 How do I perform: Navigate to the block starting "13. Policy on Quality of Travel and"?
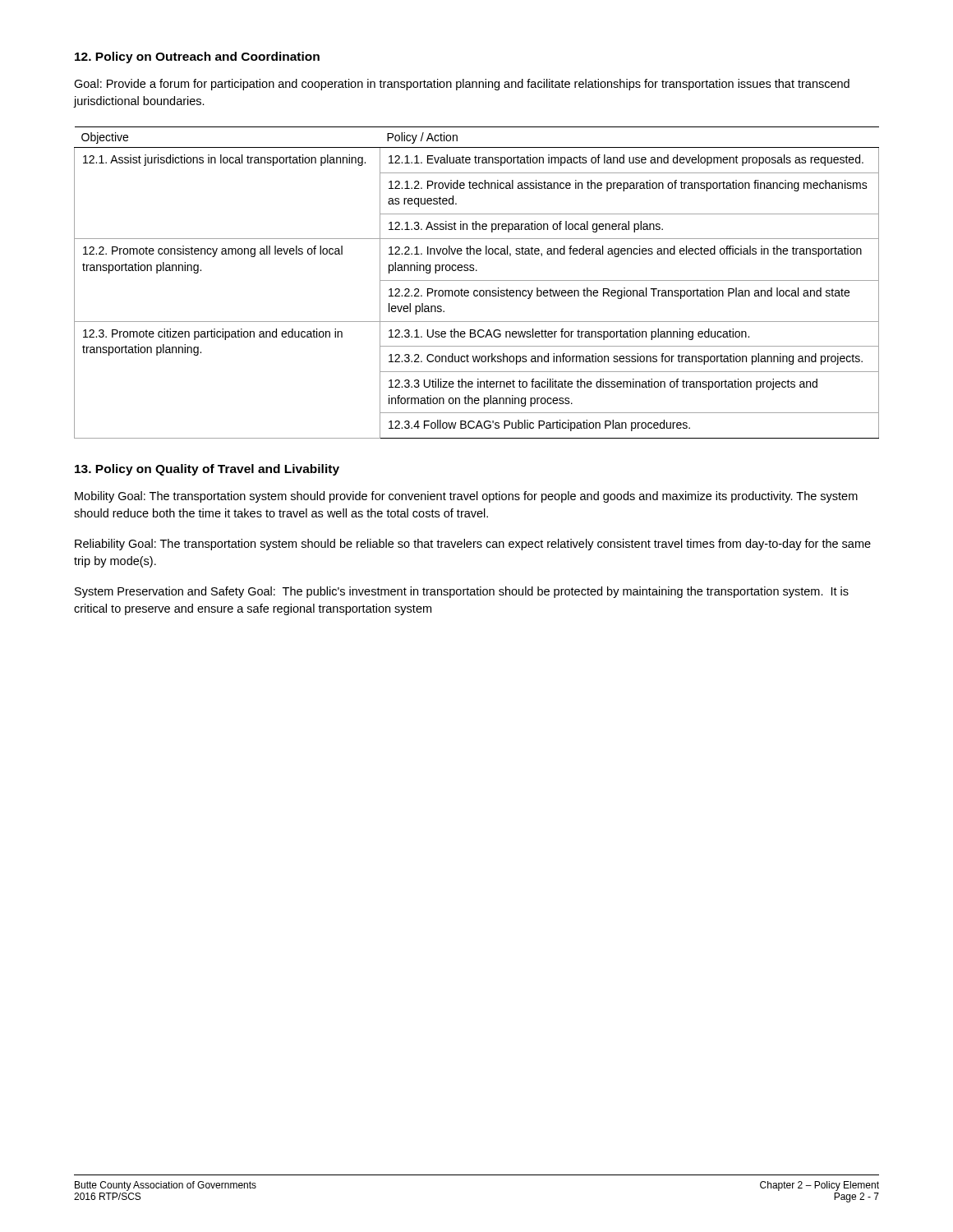pyautogui.click(x=207, y=468)
